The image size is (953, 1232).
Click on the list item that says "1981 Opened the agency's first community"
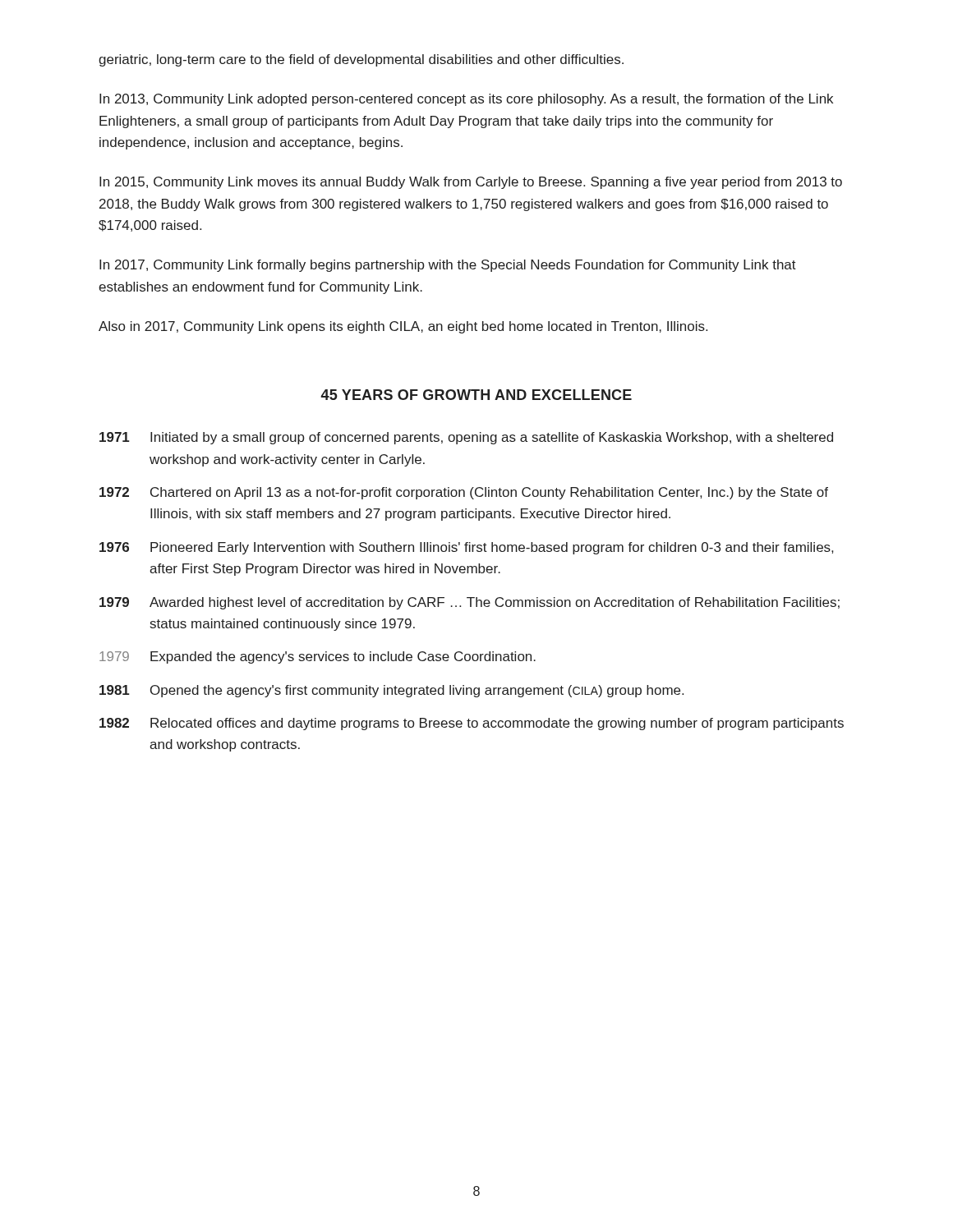tap(476, 690)
